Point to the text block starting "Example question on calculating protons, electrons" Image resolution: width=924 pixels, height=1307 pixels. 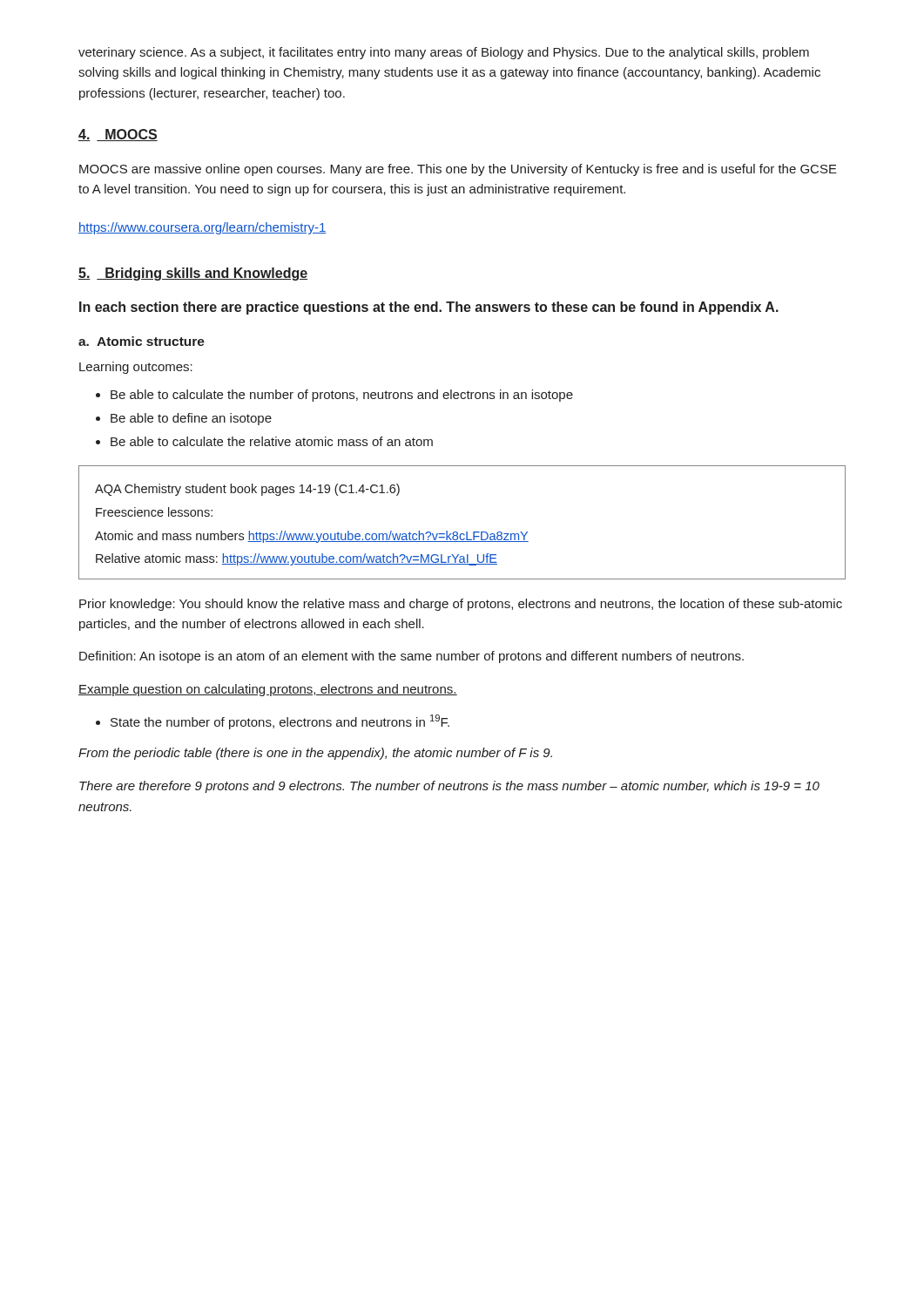(268, 688)
